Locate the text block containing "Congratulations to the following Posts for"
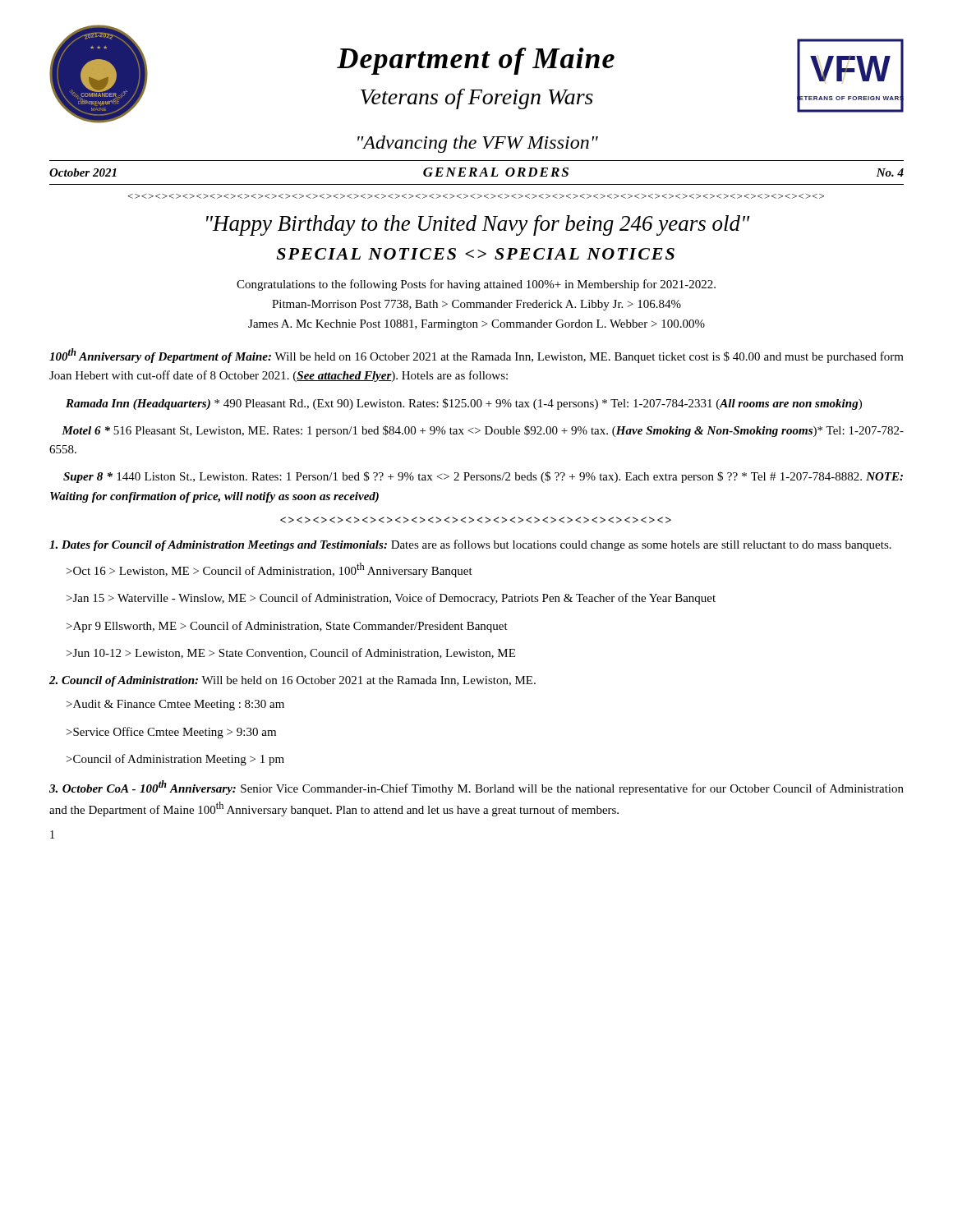The width and height of the screenshot is (953, 1232). pyautogui.click(x=476, y=304)
